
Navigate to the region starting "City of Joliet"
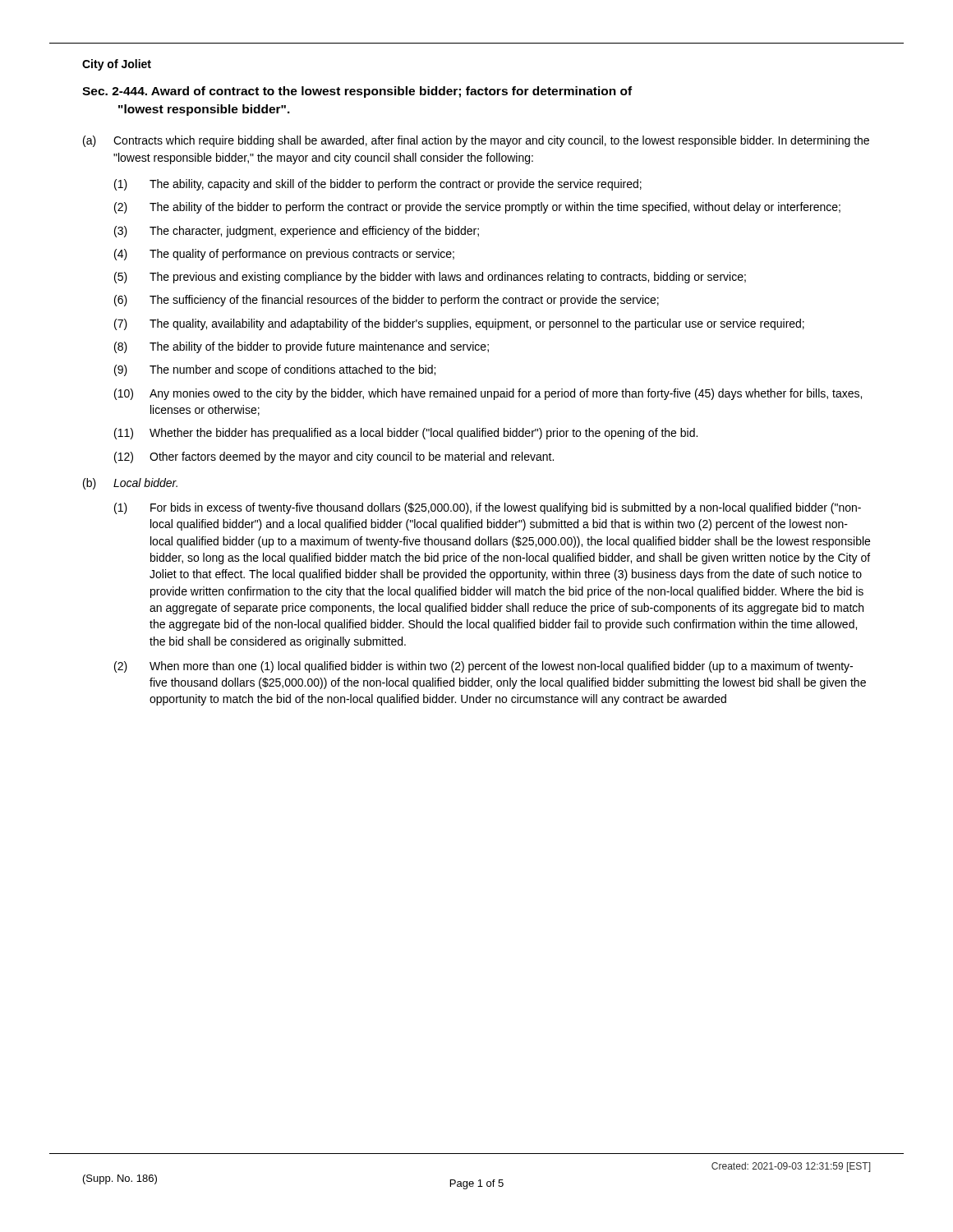point(117,64)
